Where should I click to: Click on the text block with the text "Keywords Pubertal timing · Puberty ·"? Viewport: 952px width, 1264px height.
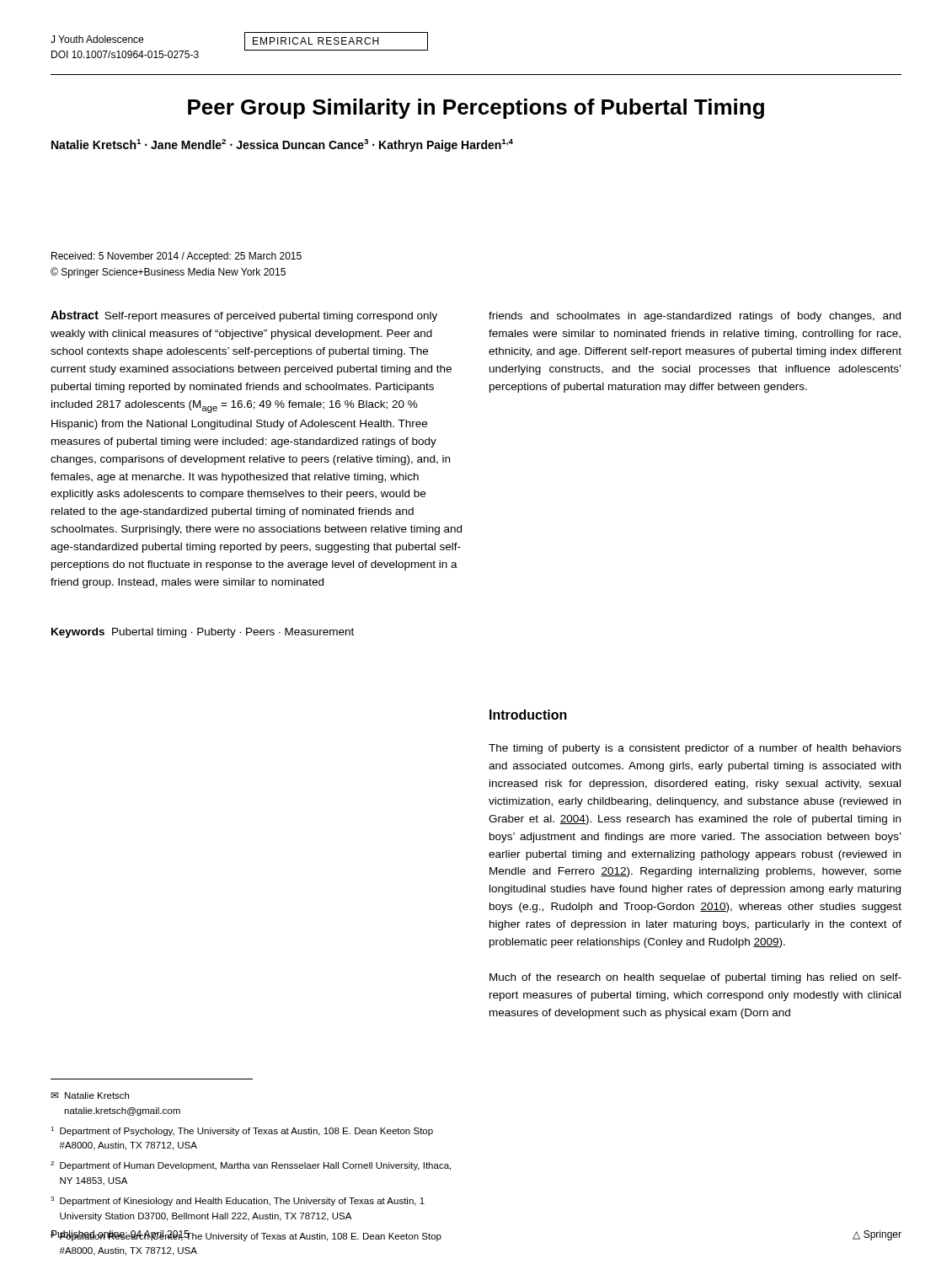point(202,632)
